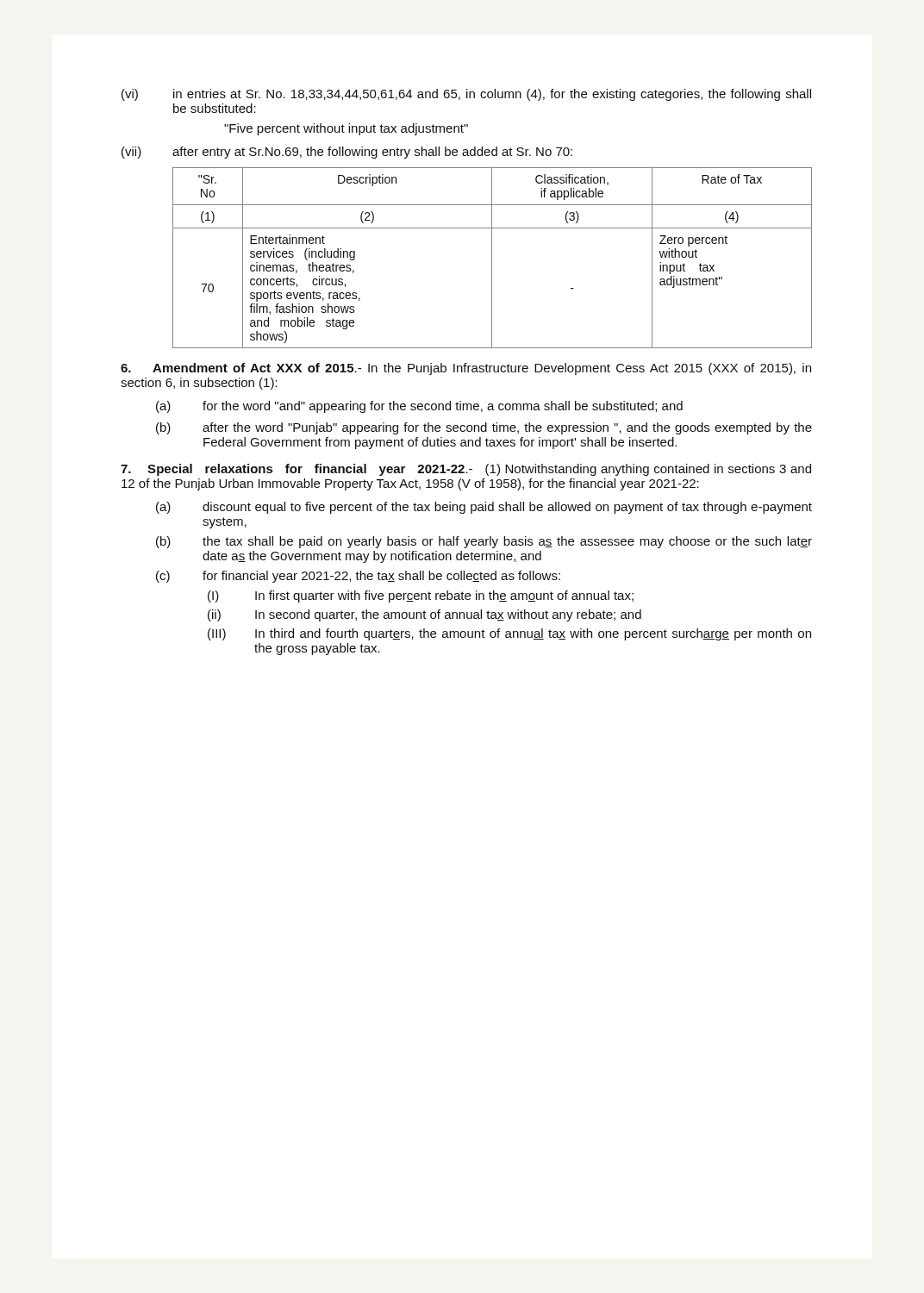Image resolution: width=924 pixels, height=1293 pixels.
Task: Navigate to the region starting "(a) for the word "and" appearing for the"
Action: [484, 406]
